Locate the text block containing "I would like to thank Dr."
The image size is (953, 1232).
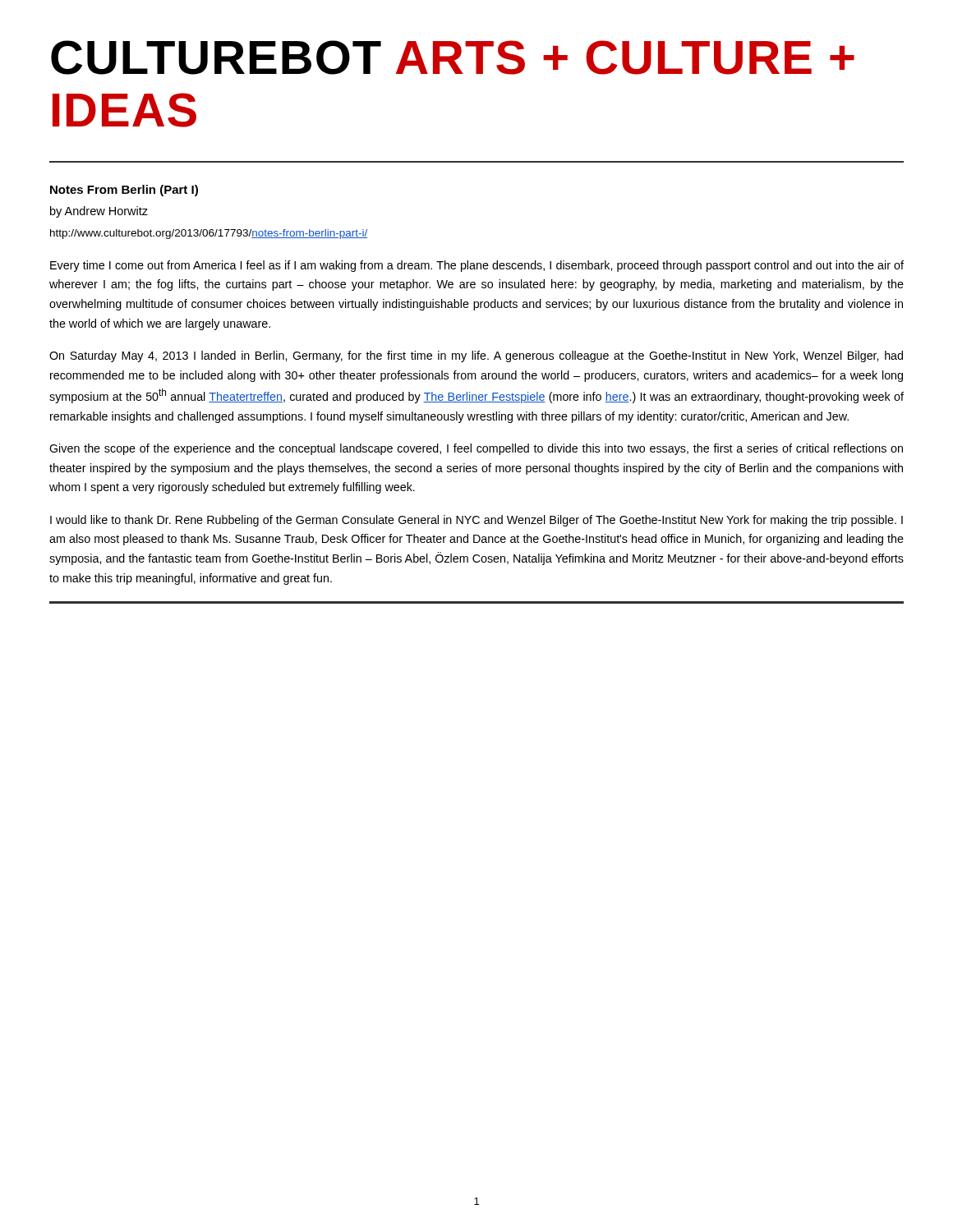pyautogui.click(x=476, y=550)
